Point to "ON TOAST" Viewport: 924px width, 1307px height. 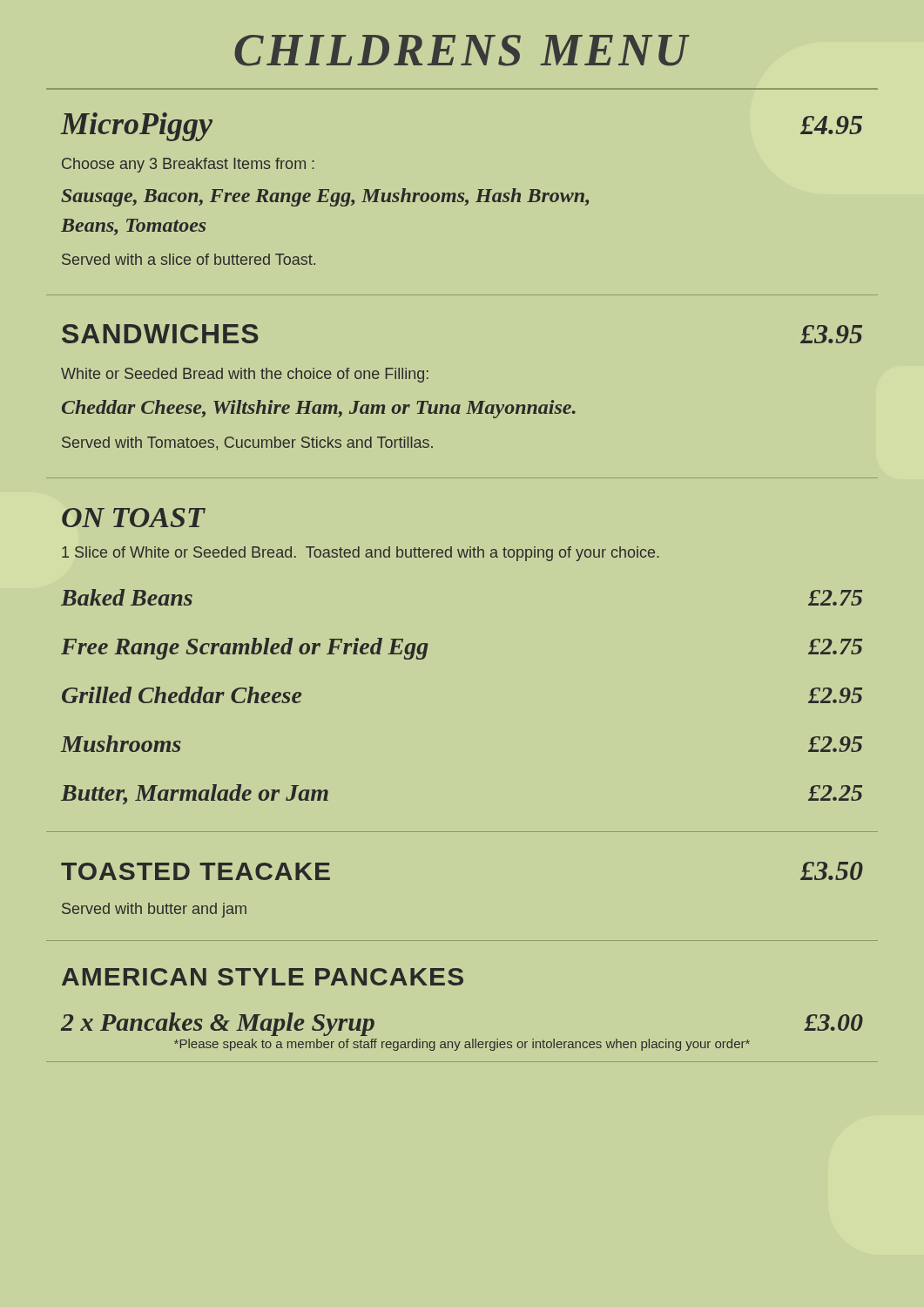tap(134, 518)
